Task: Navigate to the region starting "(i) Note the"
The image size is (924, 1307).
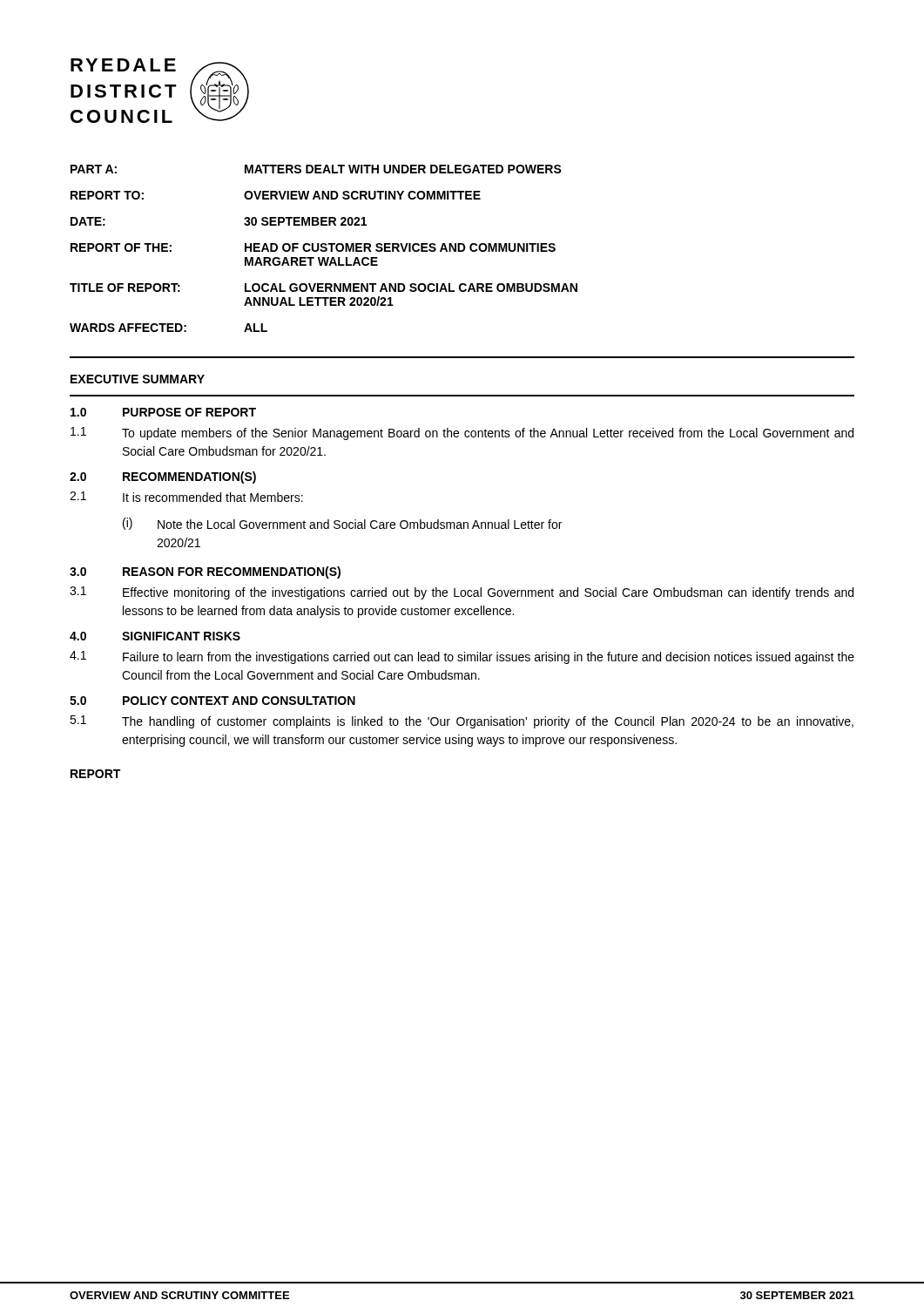Action: 462,534
